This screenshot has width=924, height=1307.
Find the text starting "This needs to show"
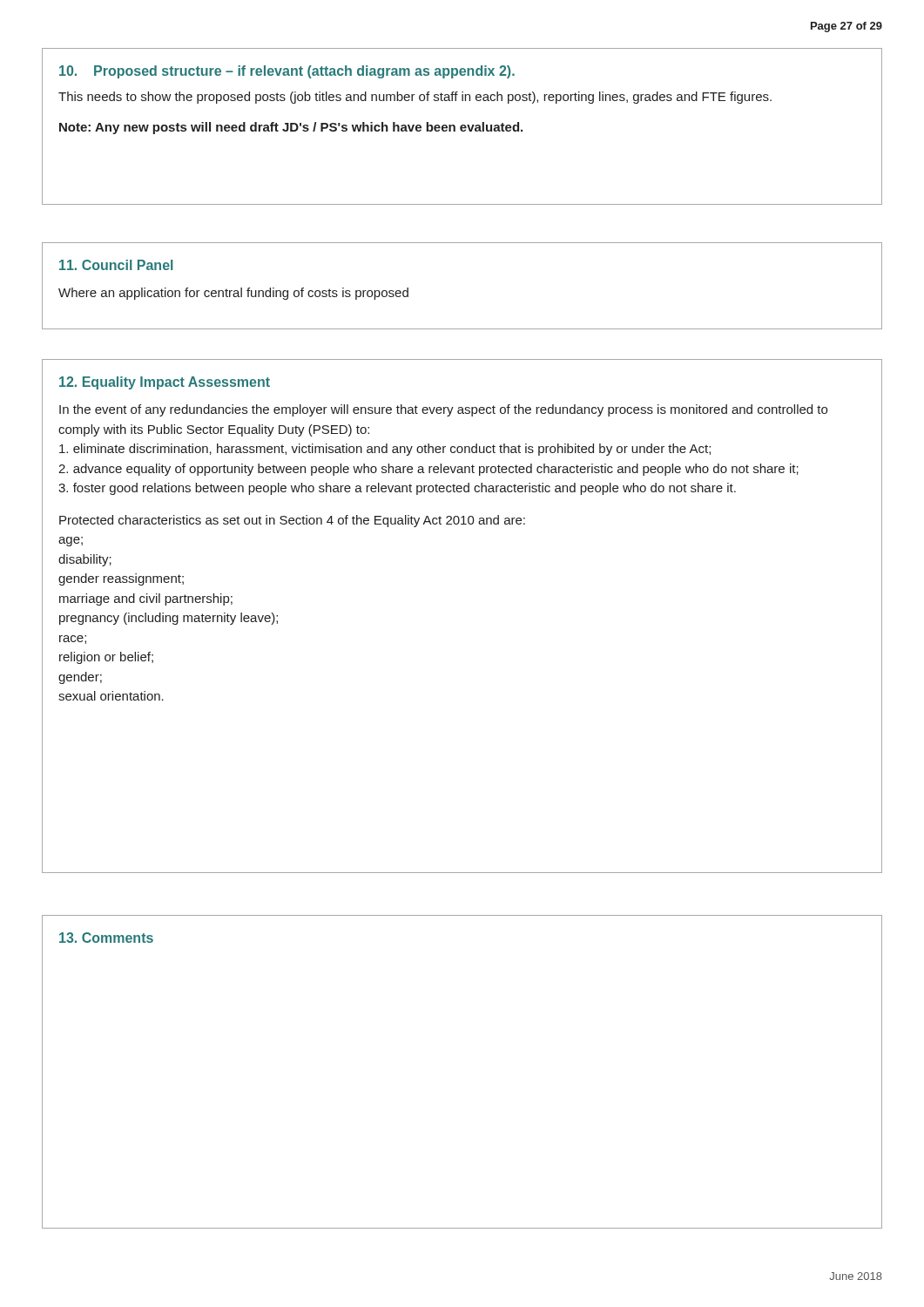point(415,96)
